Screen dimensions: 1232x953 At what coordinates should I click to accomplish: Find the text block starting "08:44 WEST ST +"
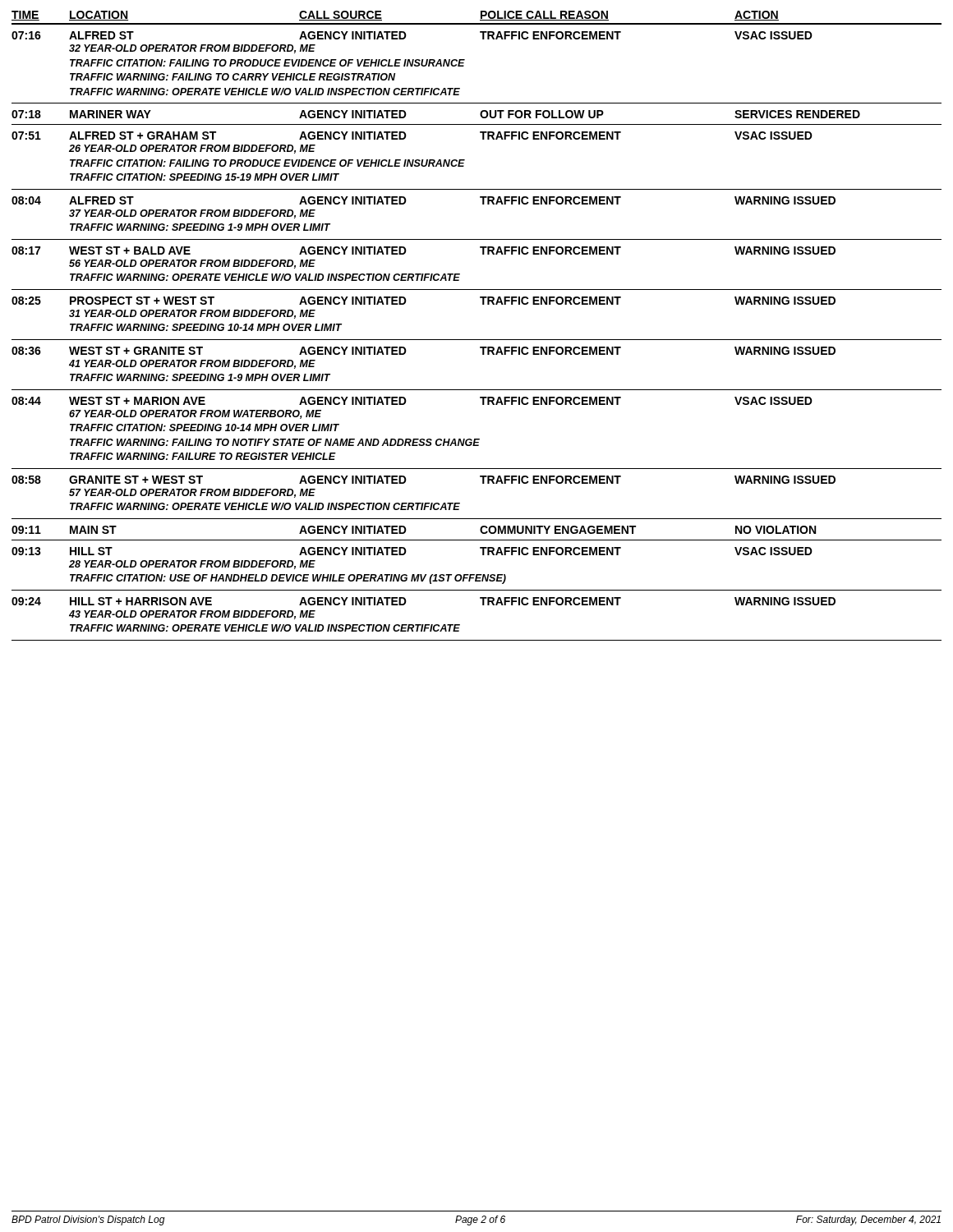pyautogui.click(x=476, y=429)
